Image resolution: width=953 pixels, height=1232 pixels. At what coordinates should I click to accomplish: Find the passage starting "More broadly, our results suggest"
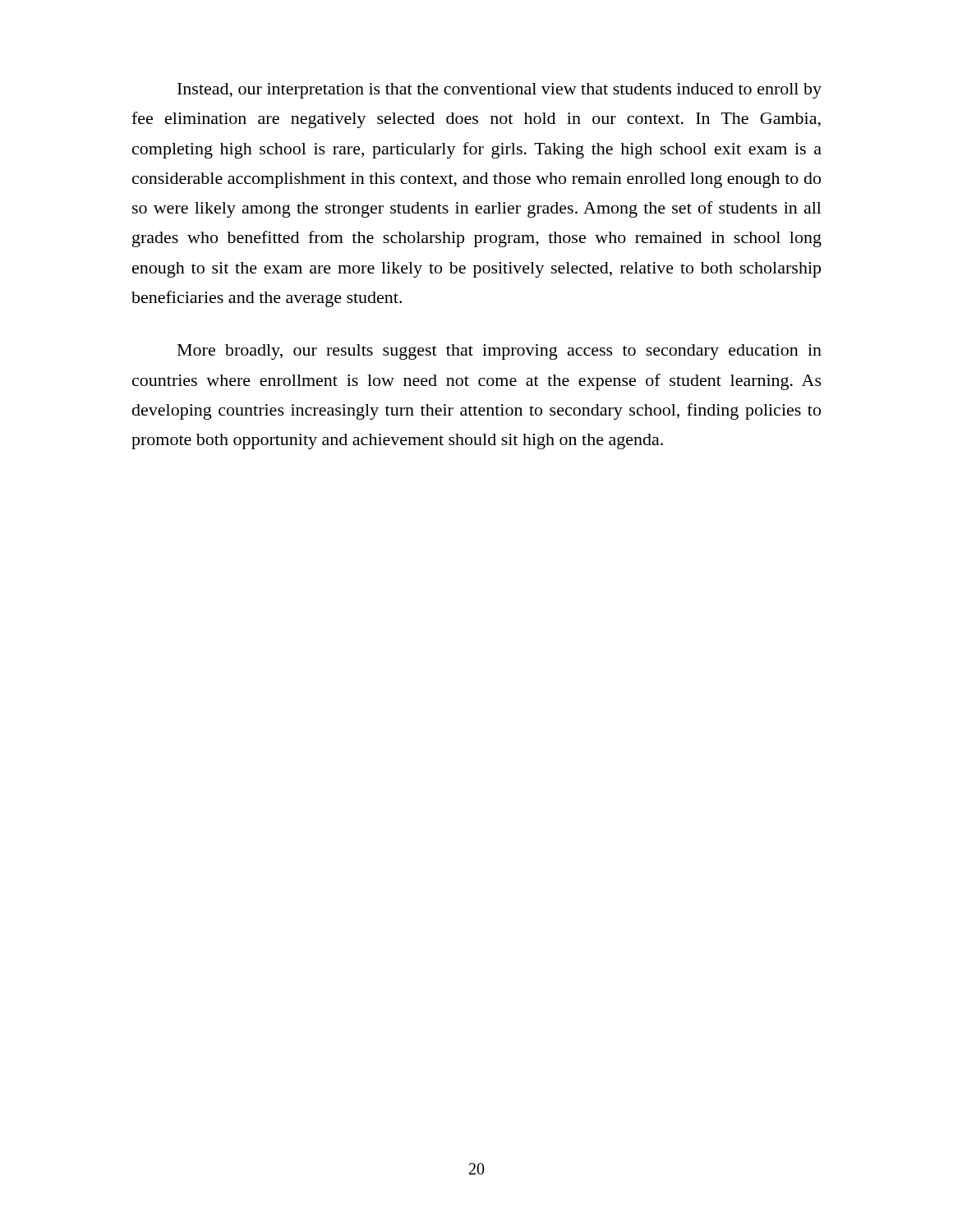coord(476,394)
